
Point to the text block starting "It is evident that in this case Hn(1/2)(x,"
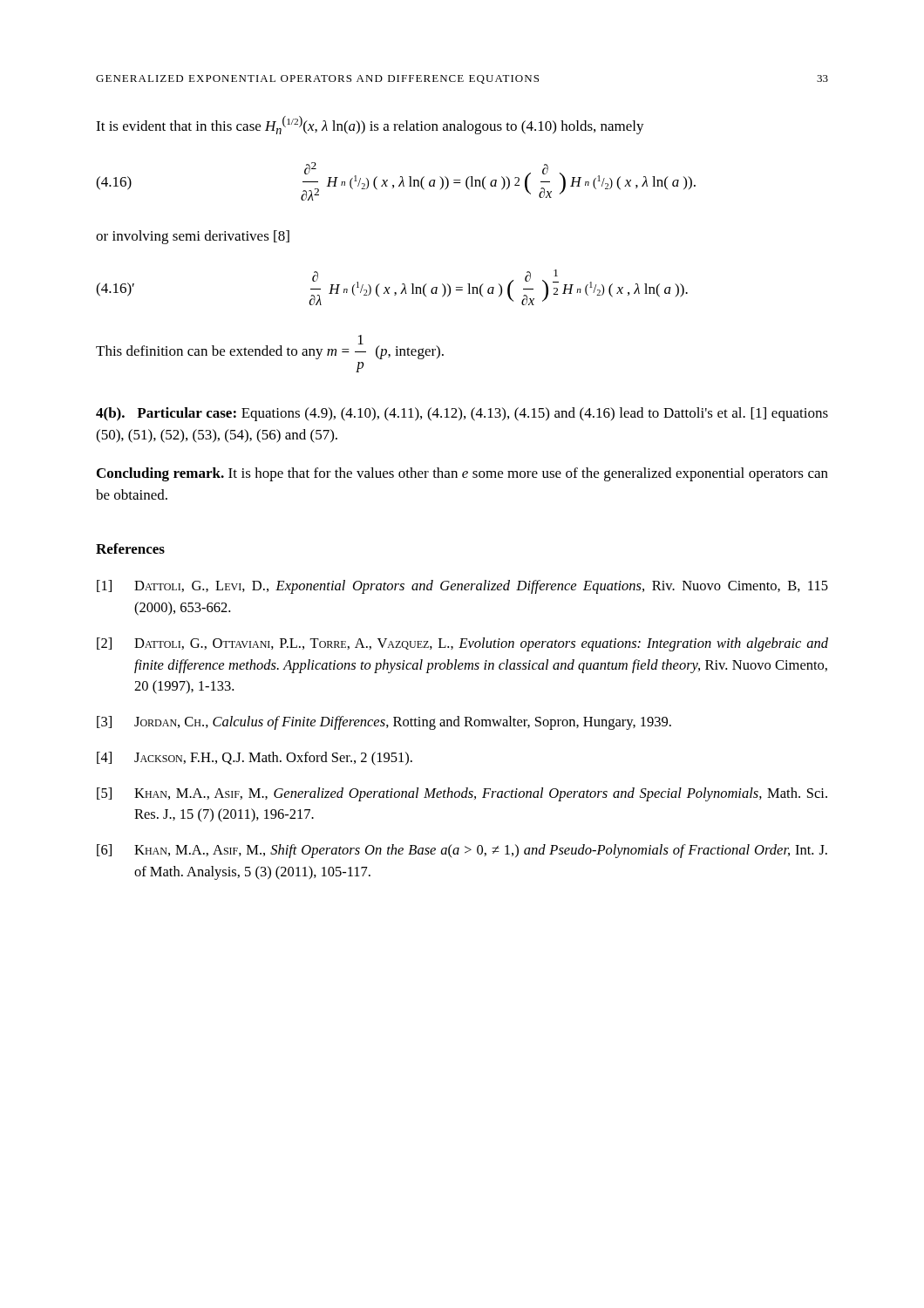(462, 125)
